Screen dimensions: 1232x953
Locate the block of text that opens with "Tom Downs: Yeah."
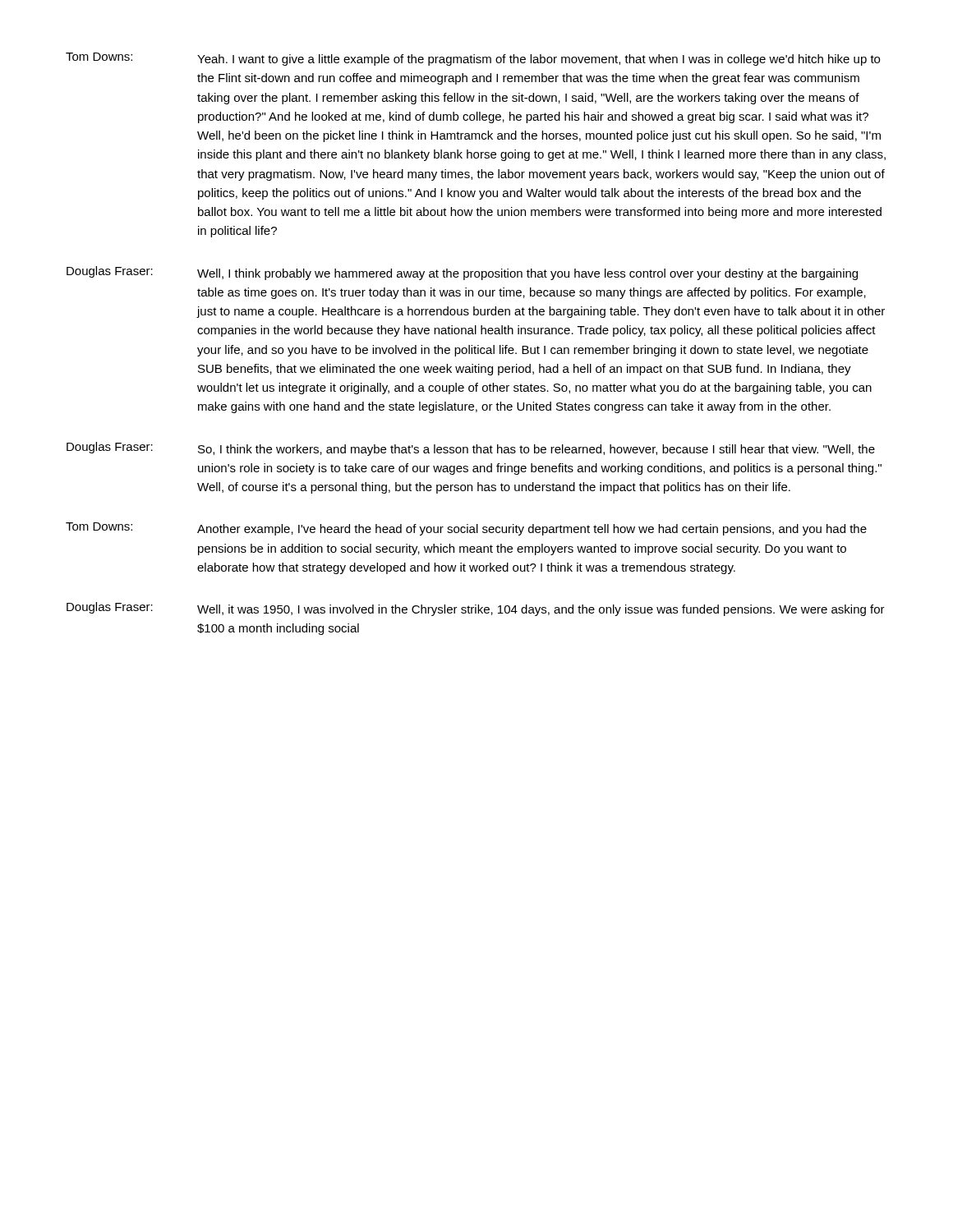pos(476,145)
